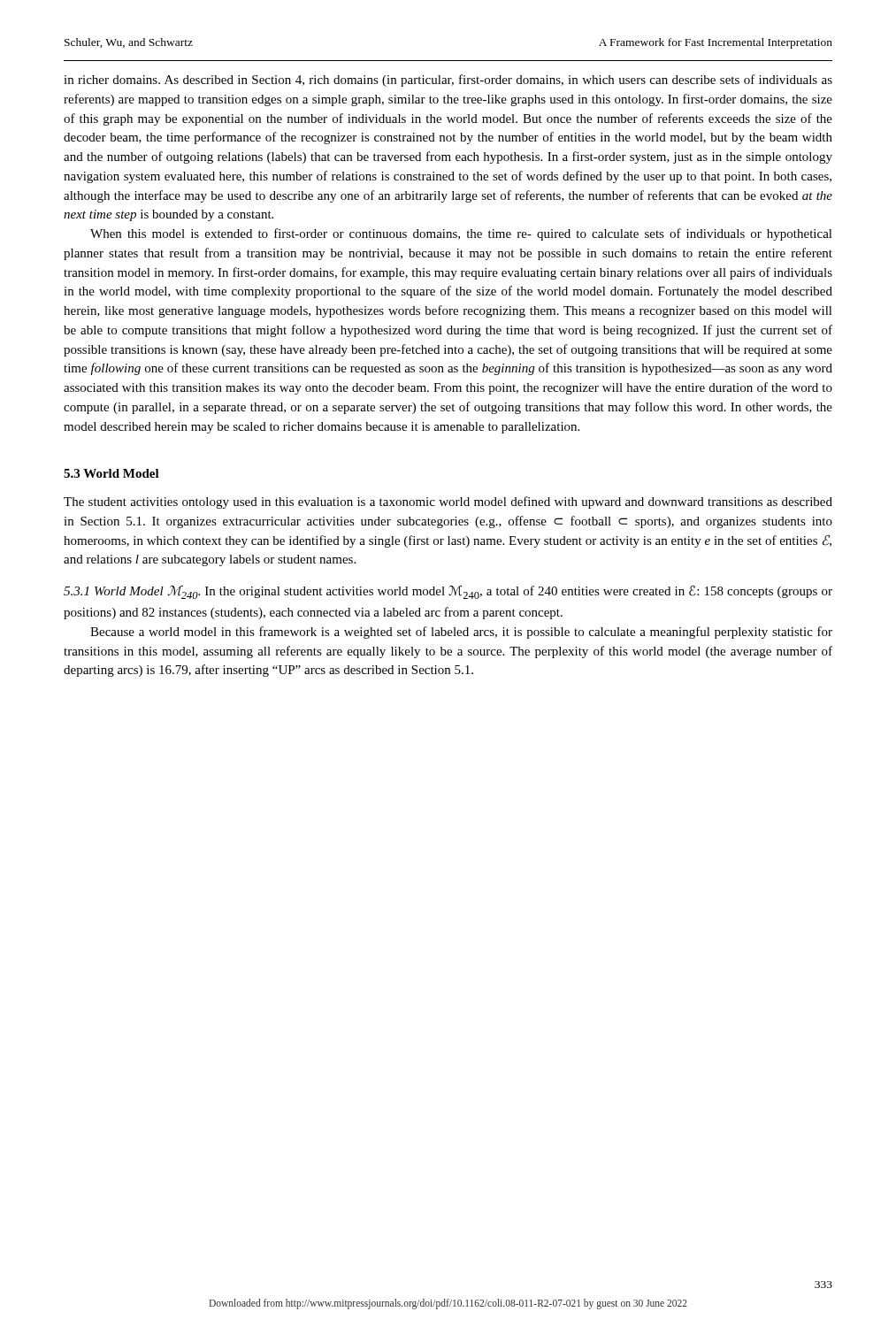896x1327 pixels.
Task: Locate the text block containing "When this model is extended"
Action: [x=448, y=330]
